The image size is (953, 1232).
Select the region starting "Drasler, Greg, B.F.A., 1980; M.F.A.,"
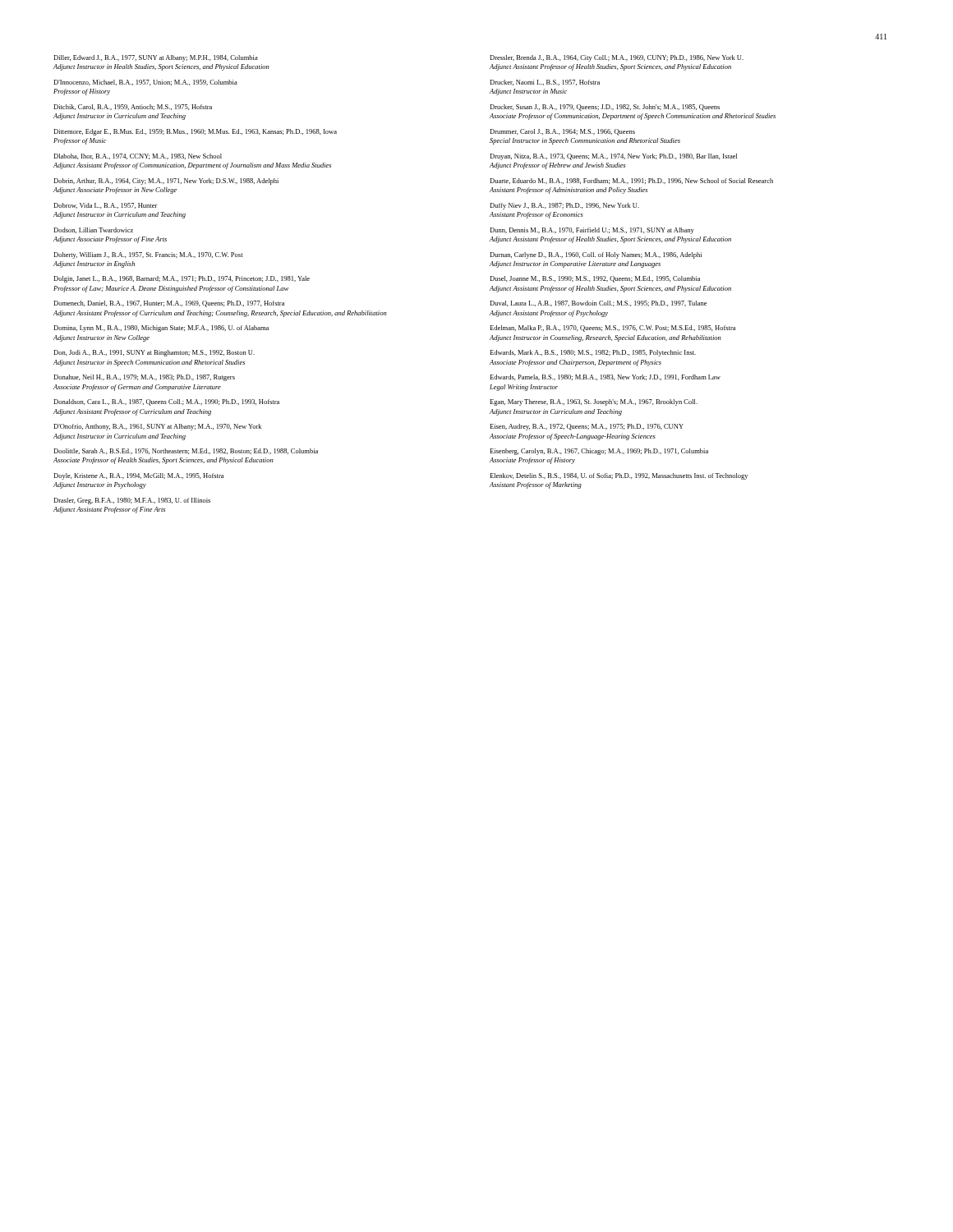point(132,501)
